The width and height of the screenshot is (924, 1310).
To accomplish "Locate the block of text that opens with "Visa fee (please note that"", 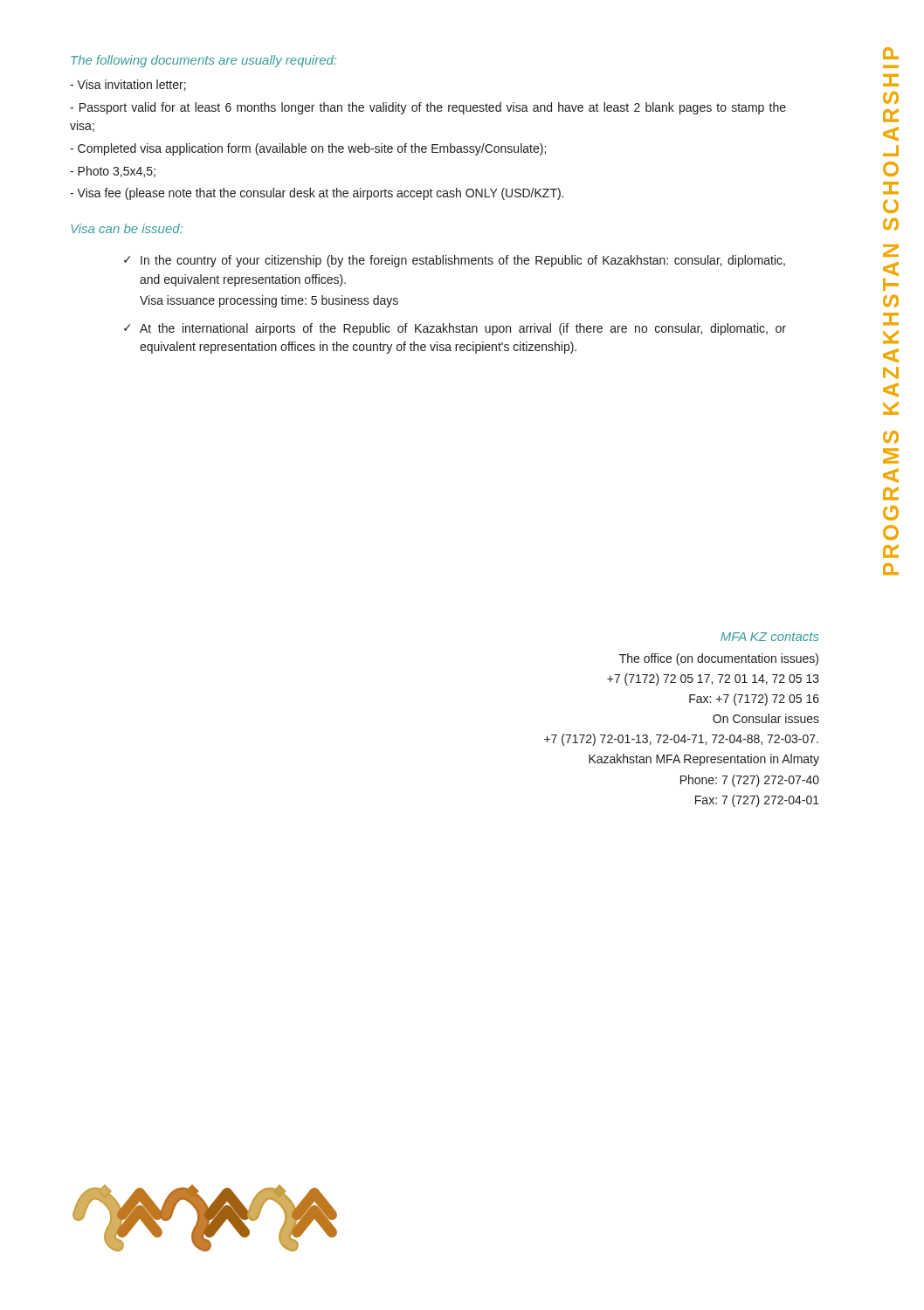I will [x=317, y=193].
